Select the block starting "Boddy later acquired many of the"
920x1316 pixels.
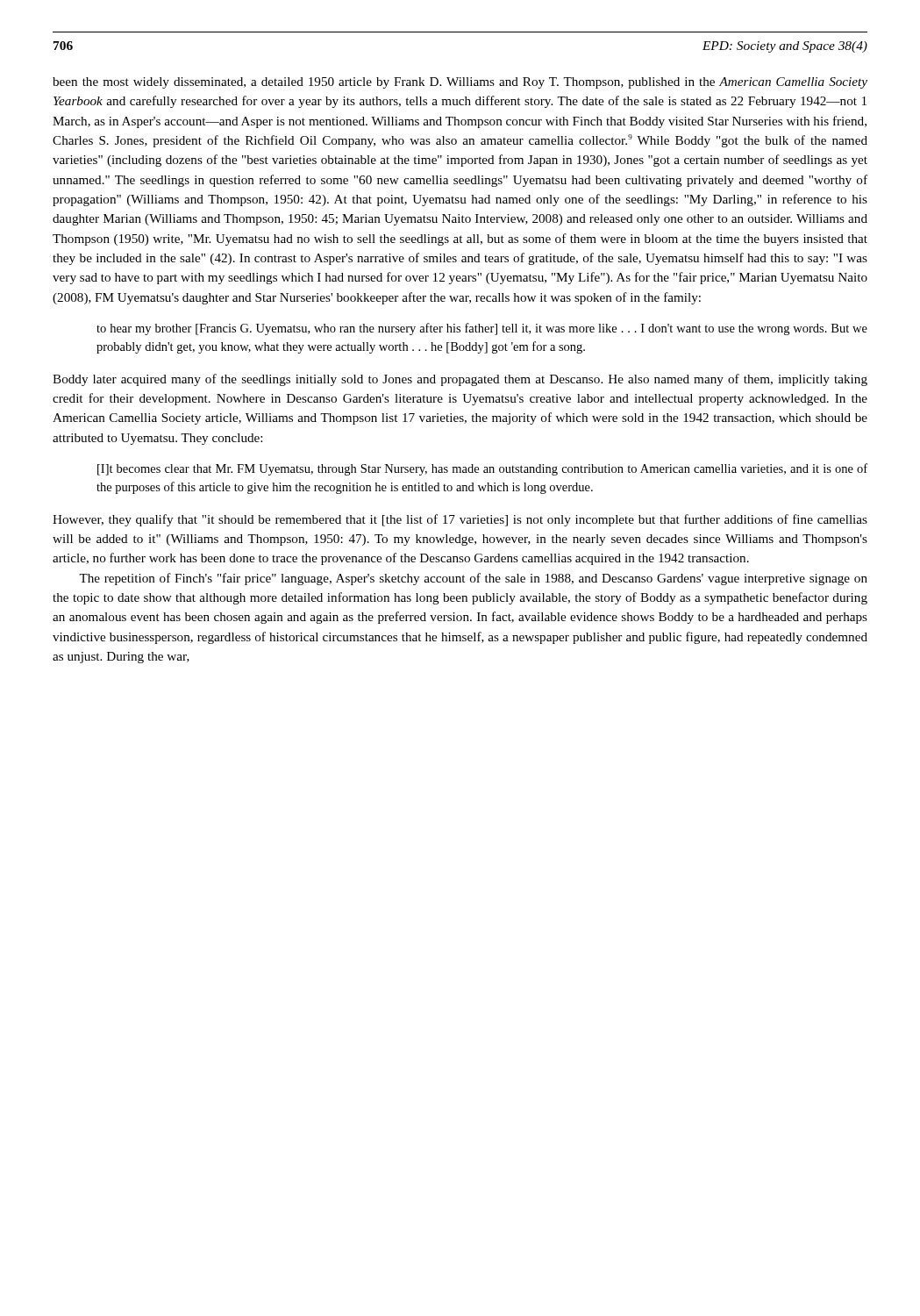pyautogui.click(x=460, y=408)
